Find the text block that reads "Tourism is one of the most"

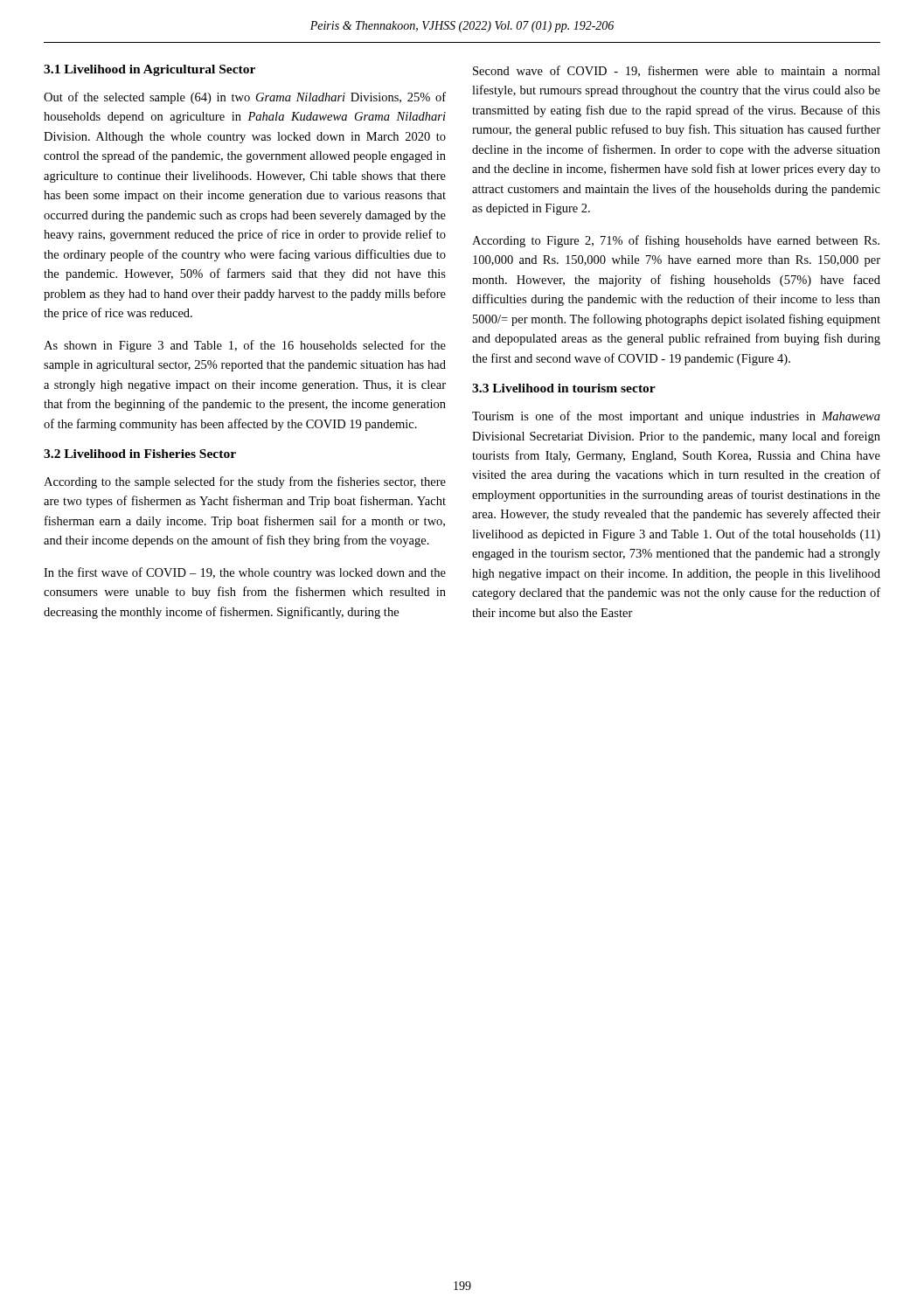coord(676,514)
